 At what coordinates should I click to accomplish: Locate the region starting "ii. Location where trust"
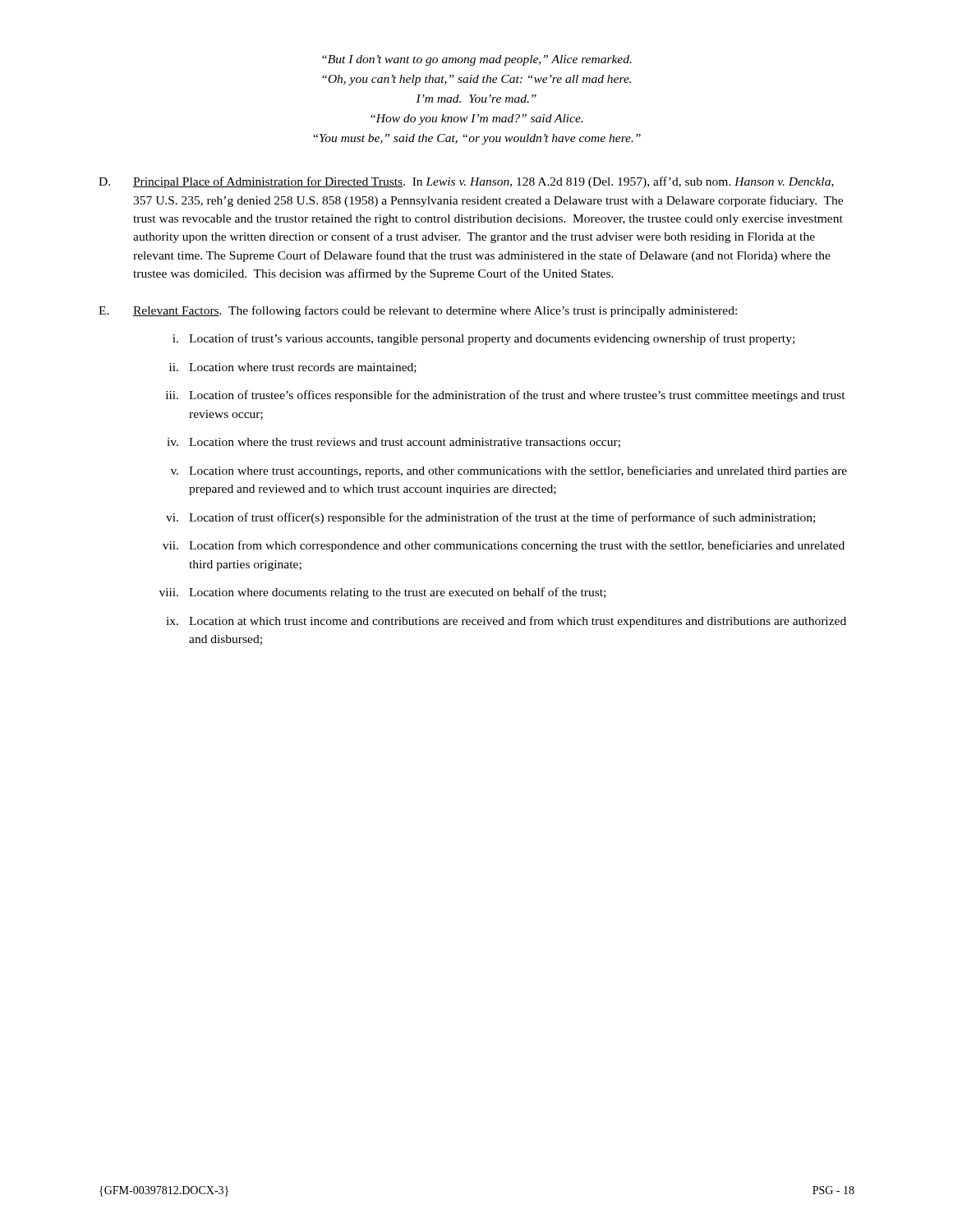point(293,368)
